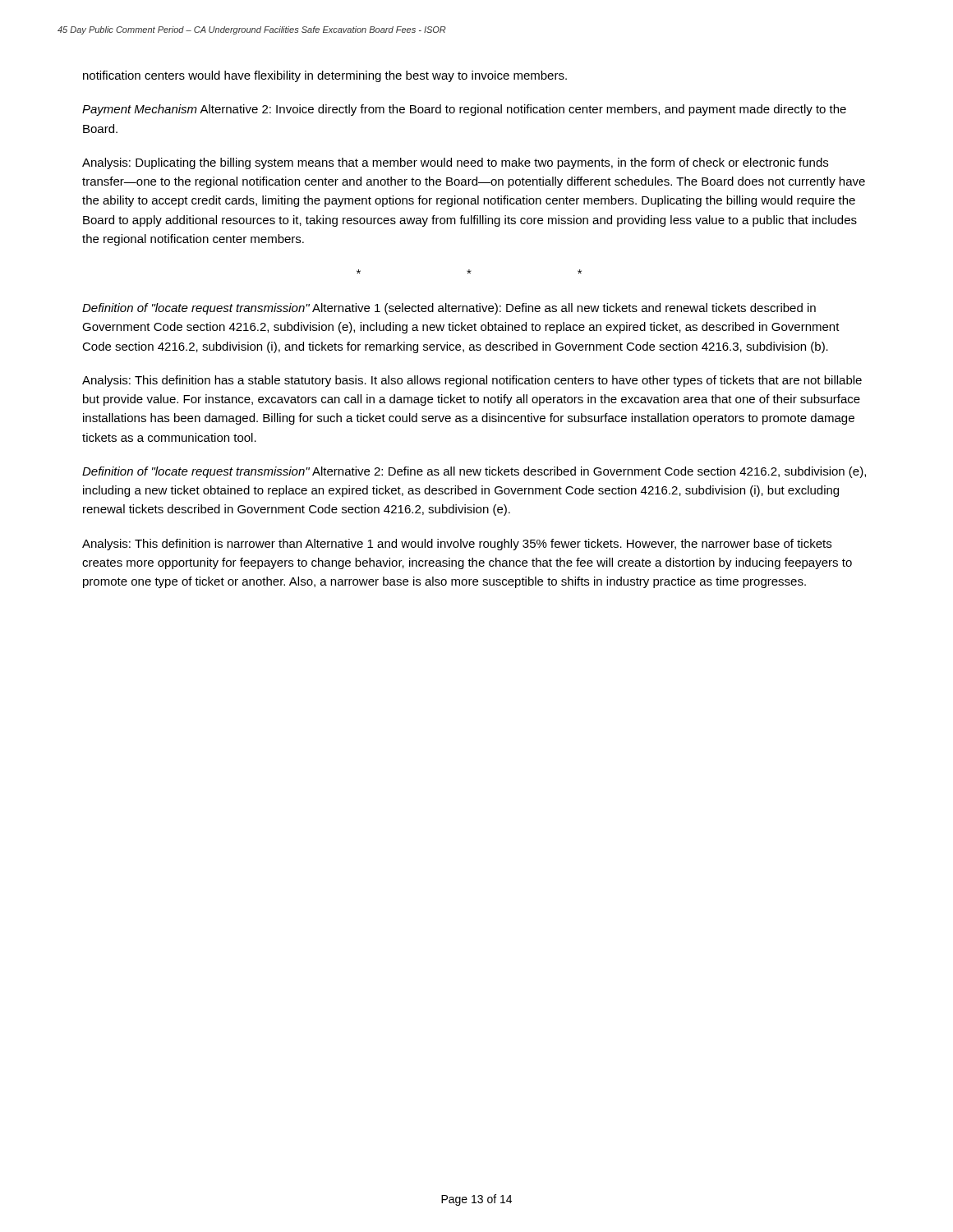This screenshot has height=1232, width=953.
Task: Click on the text block containing "Payment Mechanism Alternative 2: Invoice directly from"
Action: click(464, 119)
